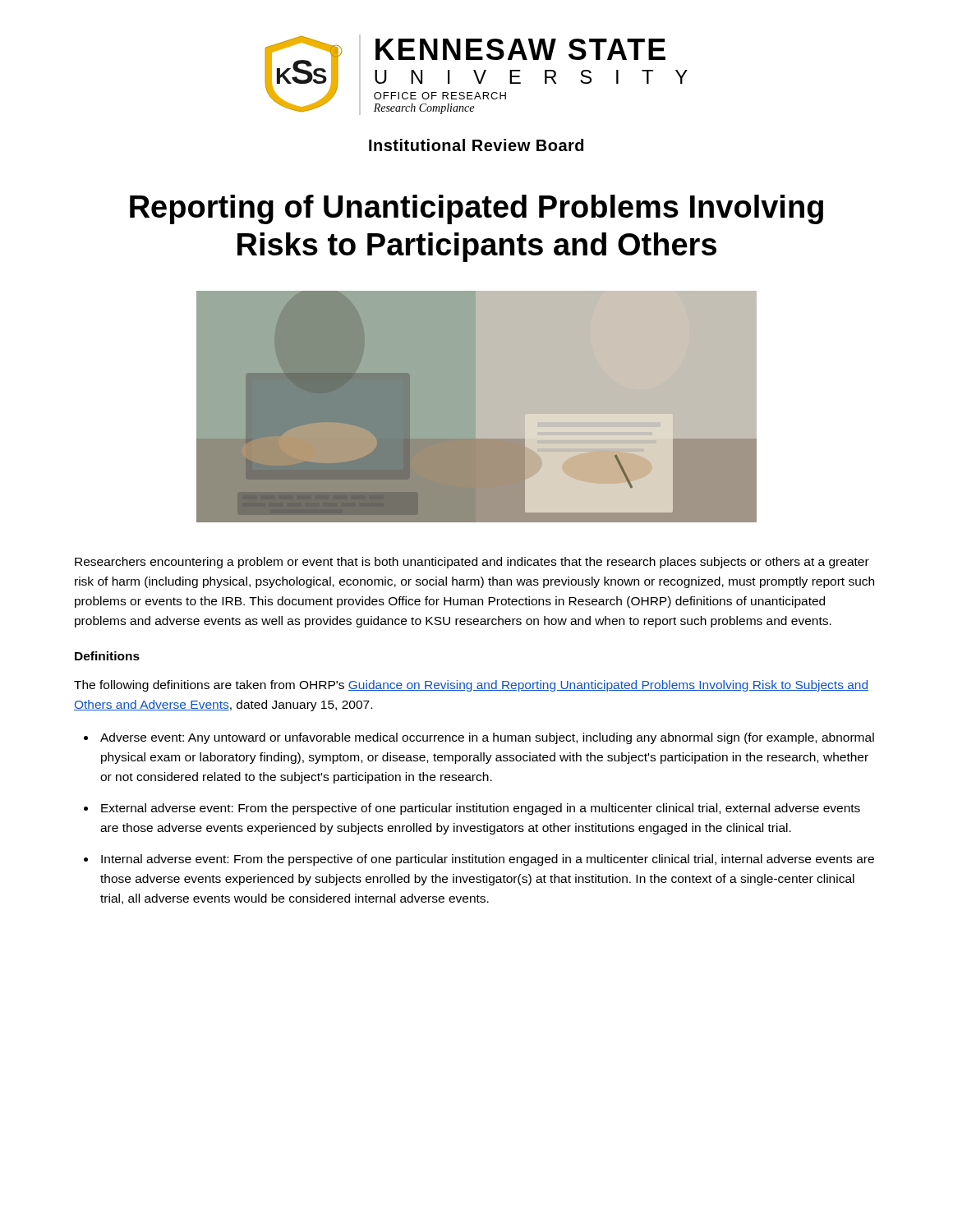The image size is (953, 1232).
Task: Click on the text block with the text "The following definitions"
Action: click(x=471, y=694)
